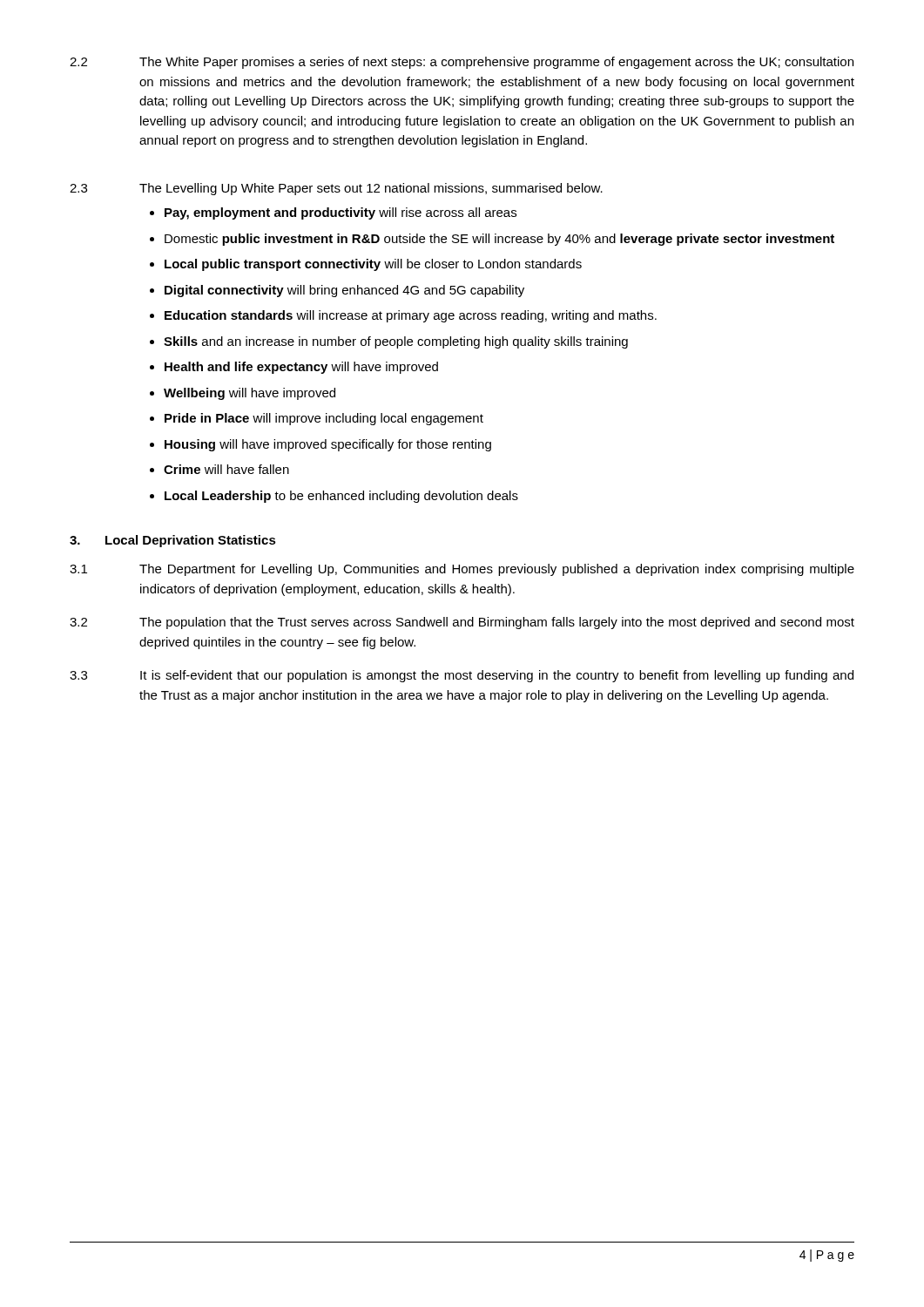This screenshot has height=1307, width=924.
Task: Click the passage that begins "Health and life expectancy"
Action: 301,366
